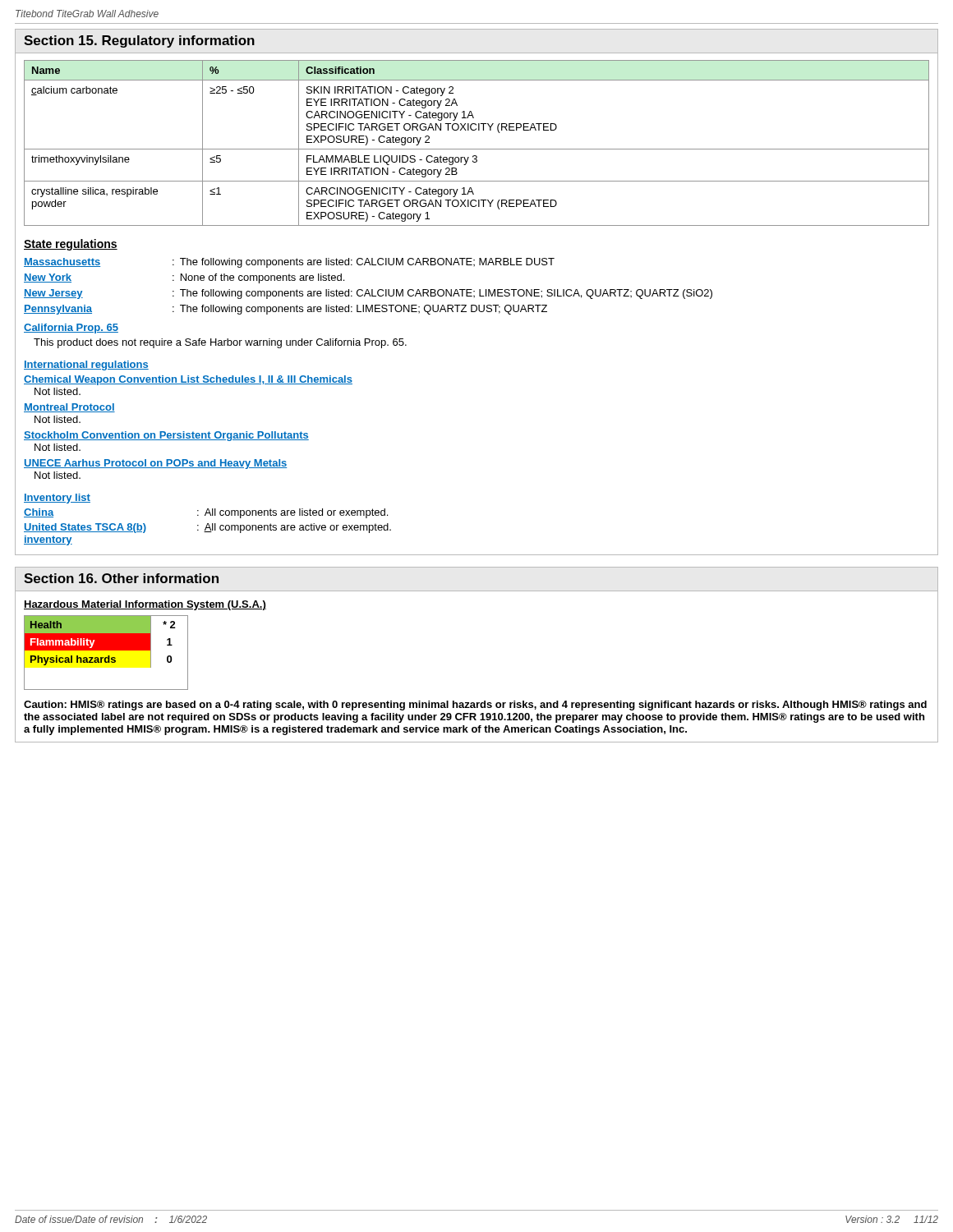Click on the text block starting "China : All components are listed or"
This screenshot has height=1232, width=953.
click(x=206, y=513)
